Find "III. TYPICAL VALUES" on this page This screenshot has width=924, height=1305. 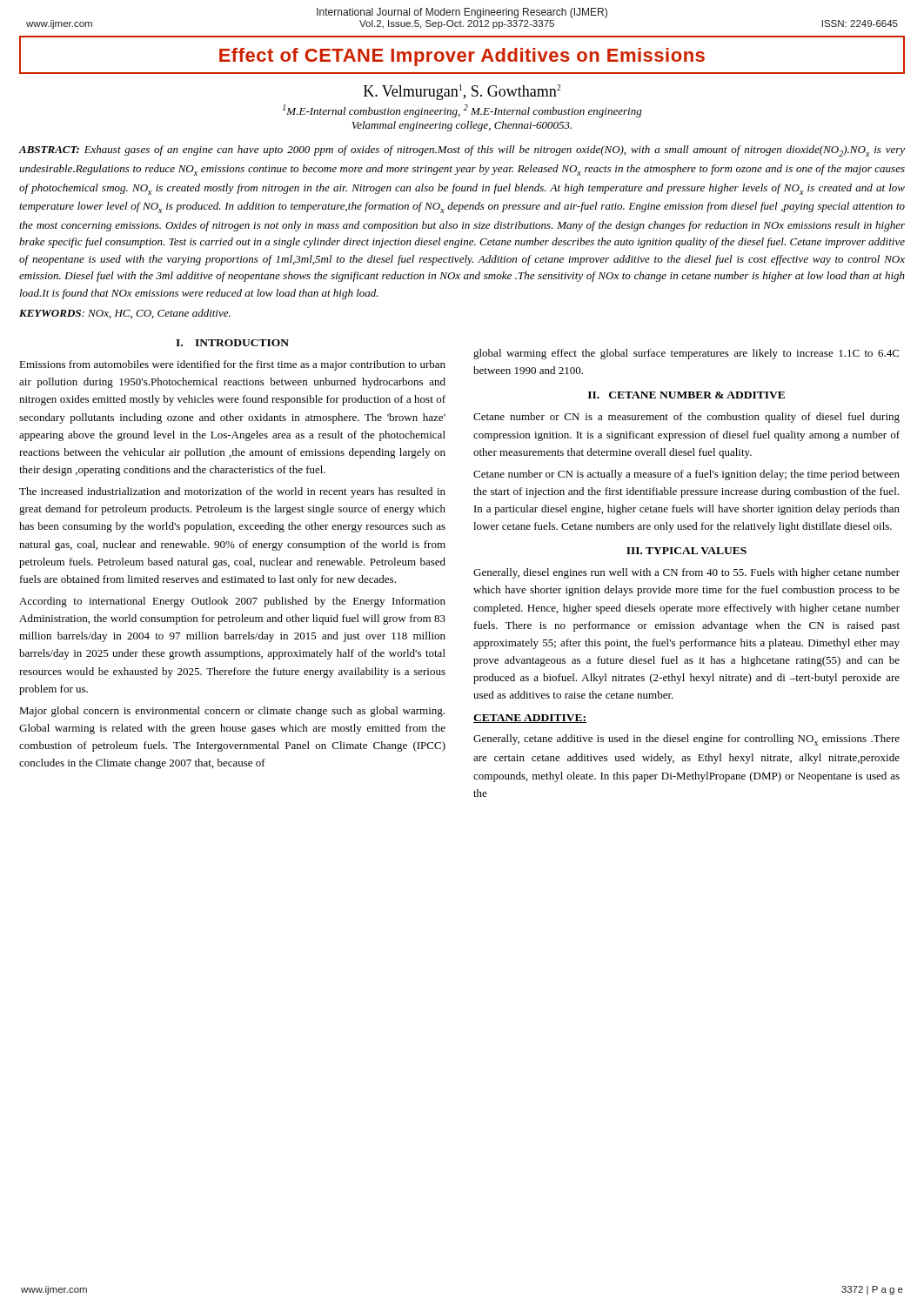[x=686, y=551]
